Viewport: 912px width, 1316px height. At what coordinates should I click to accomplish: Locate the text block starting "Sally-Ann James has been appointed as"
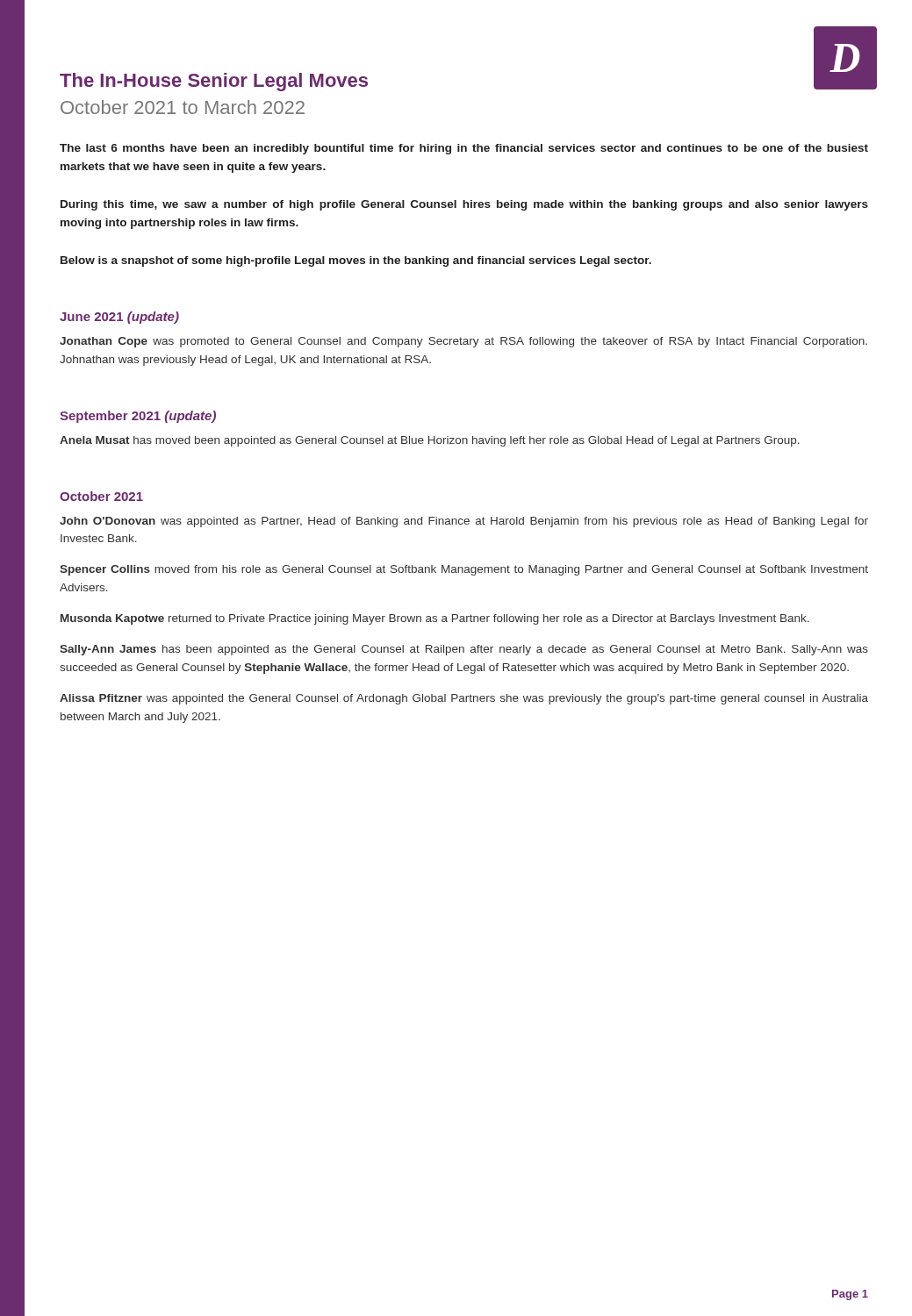[x=464, y=658]
